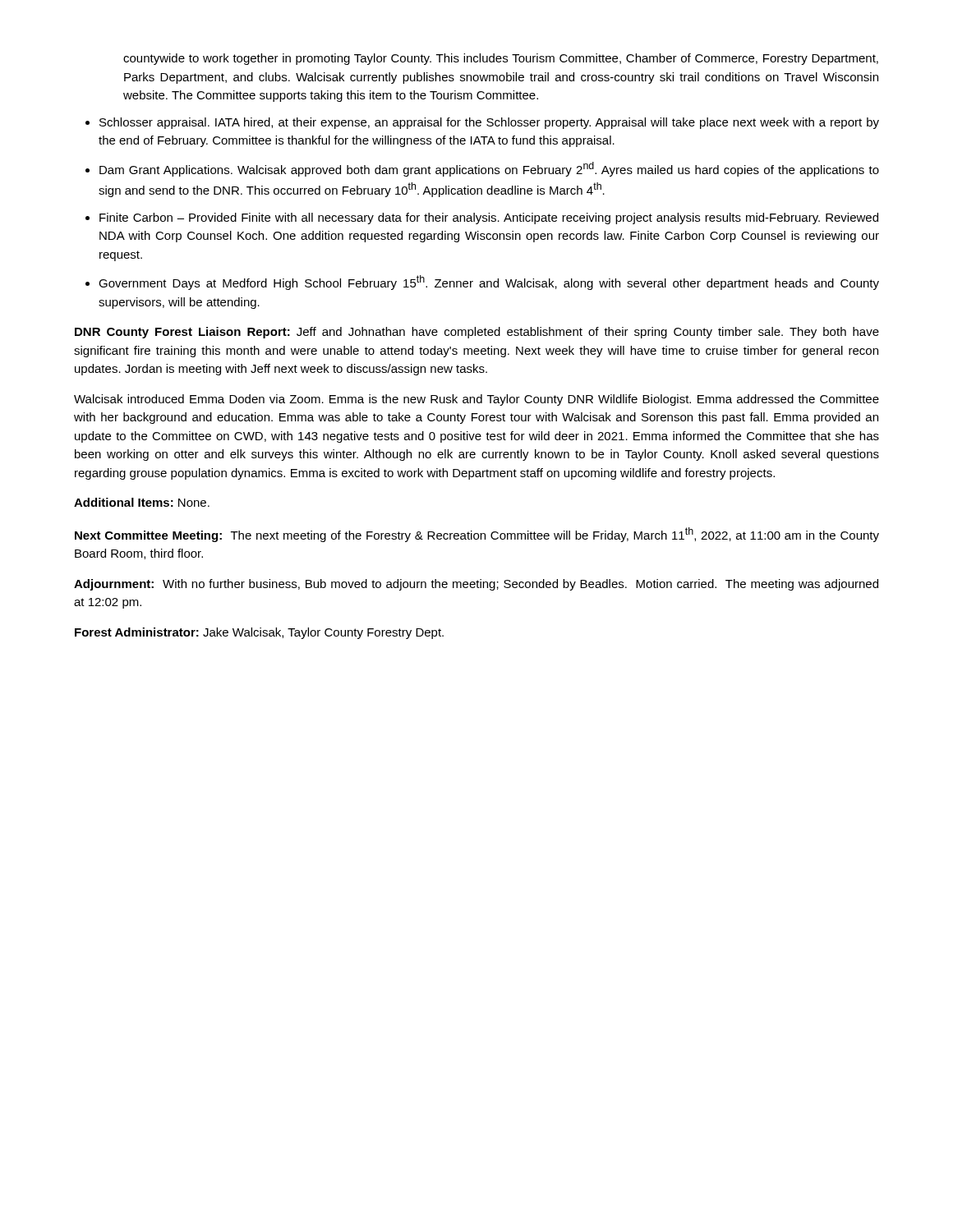
Task: Where is the passage that starts "DNR County Forest Liaison"?
Action: [x=476, y=351]
